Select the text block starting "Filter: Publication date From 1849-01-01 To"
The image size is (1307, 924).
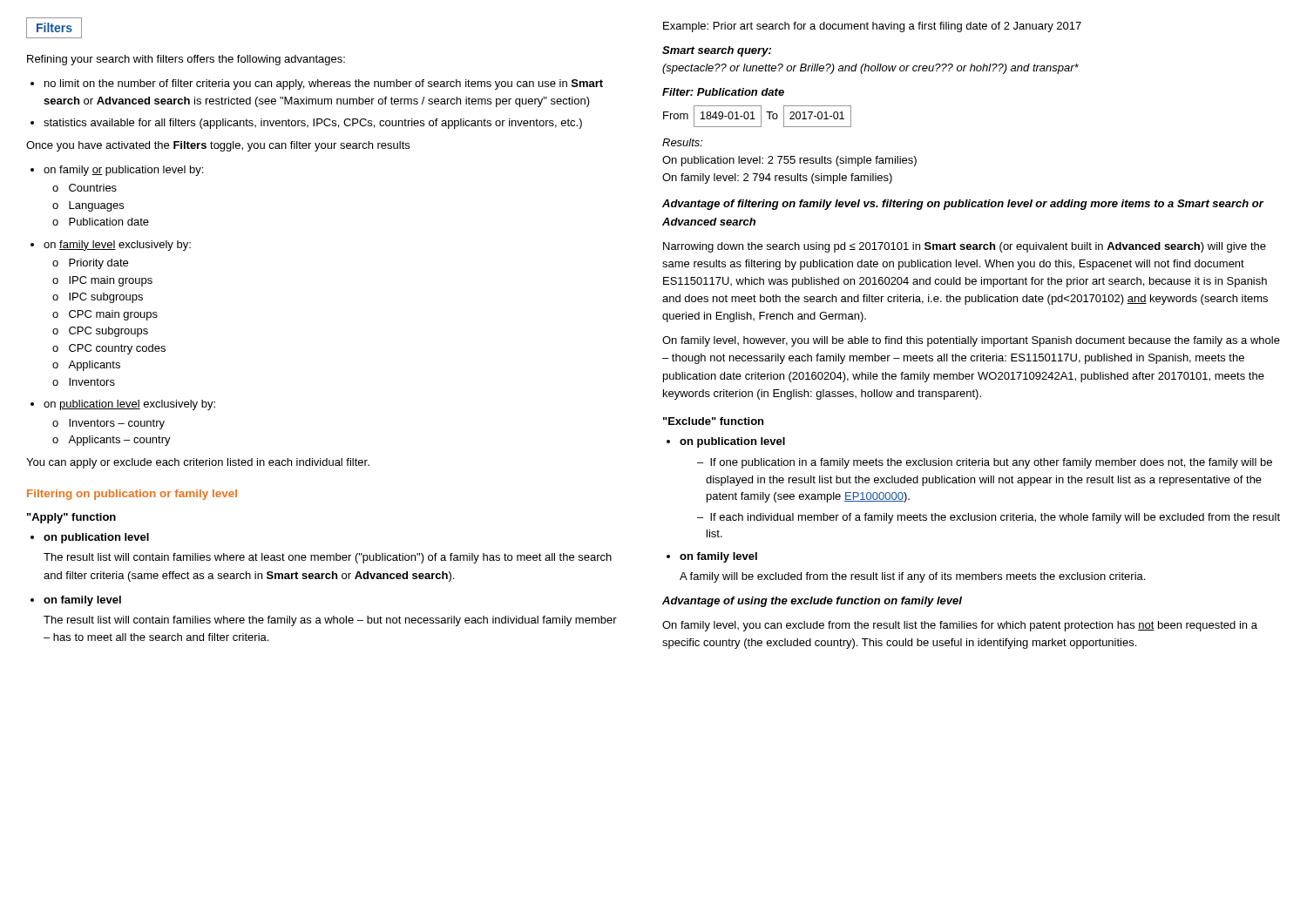(723, 92)
